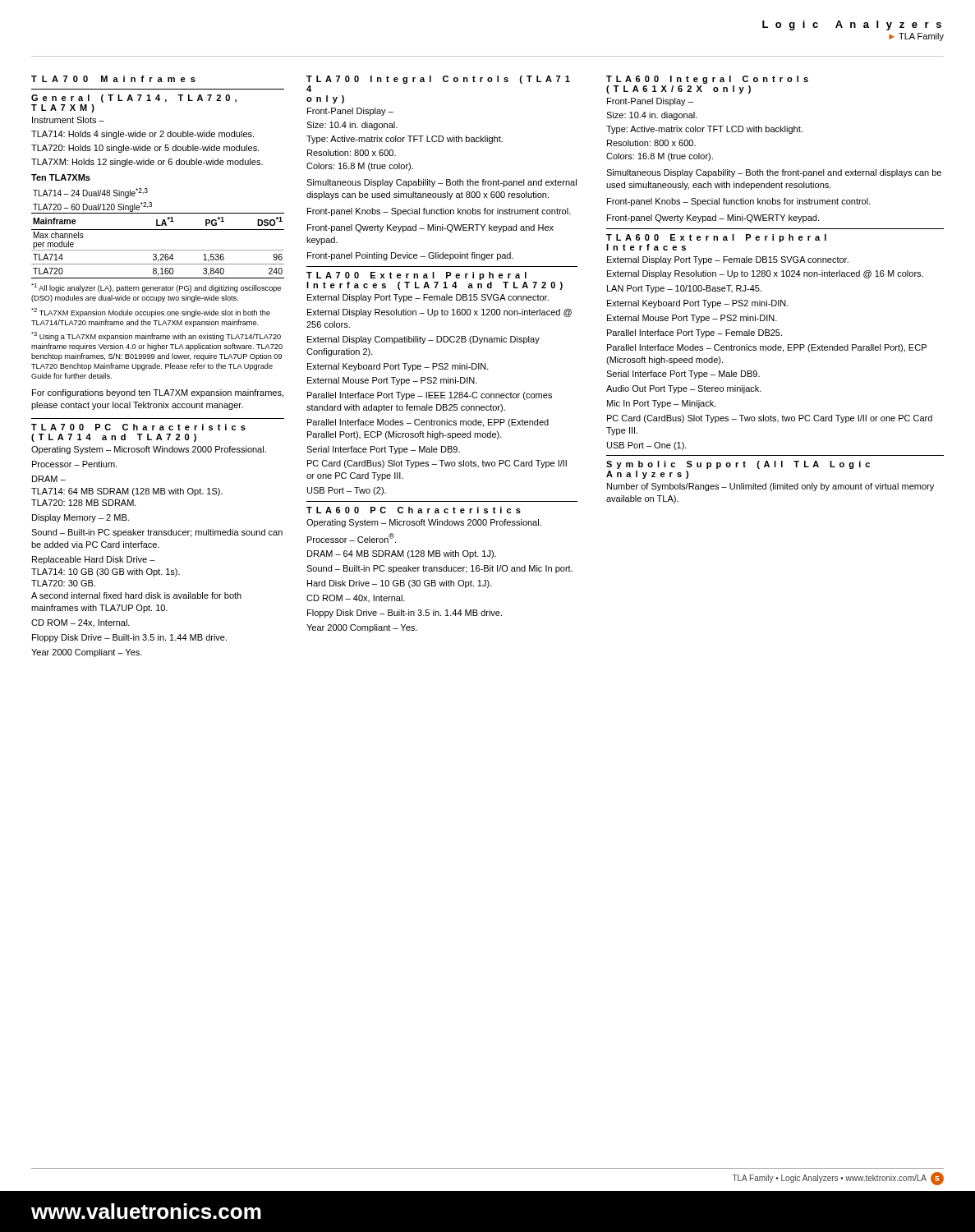Viewport: 975px width, 1232px height.
Task: Find the section header that says "T L A 7 0 0 E"
Action: (x=435, y=280)
